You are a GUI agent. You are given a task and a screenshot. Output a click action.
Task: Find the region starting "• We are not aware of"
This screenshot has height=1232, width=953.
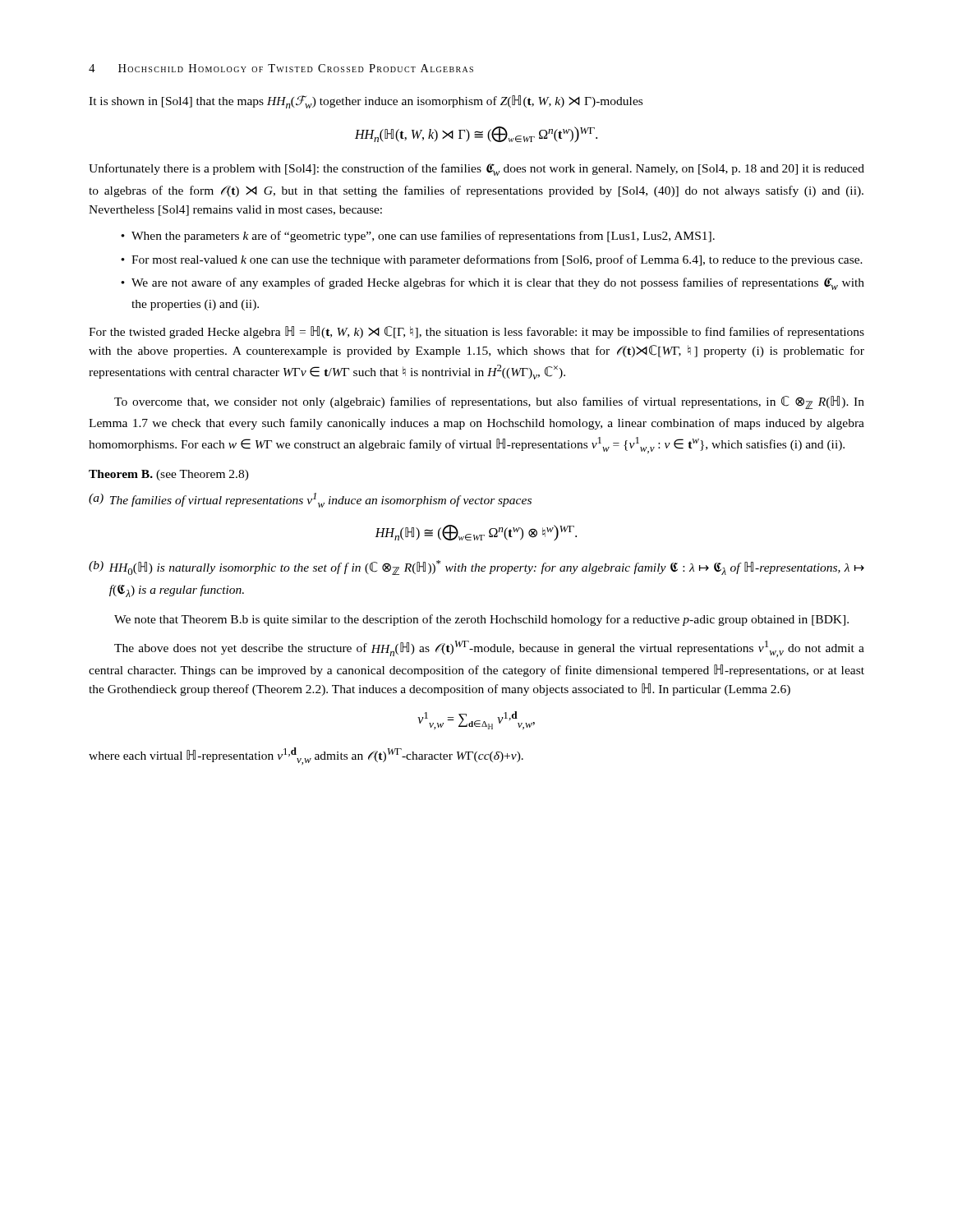pos(492,293)
